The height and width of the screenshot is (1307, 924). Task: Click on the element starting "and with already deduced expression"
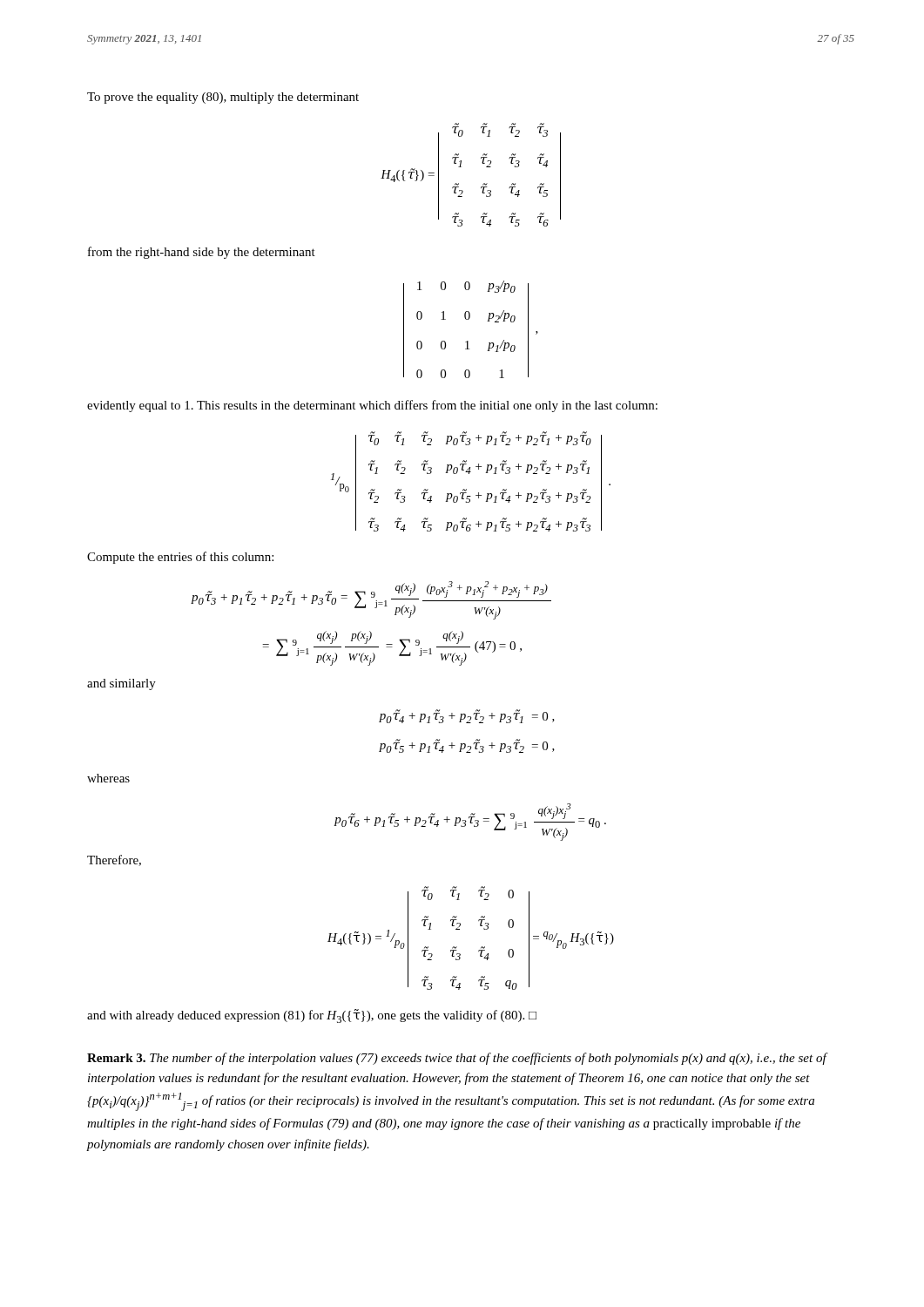(312, 1017)
